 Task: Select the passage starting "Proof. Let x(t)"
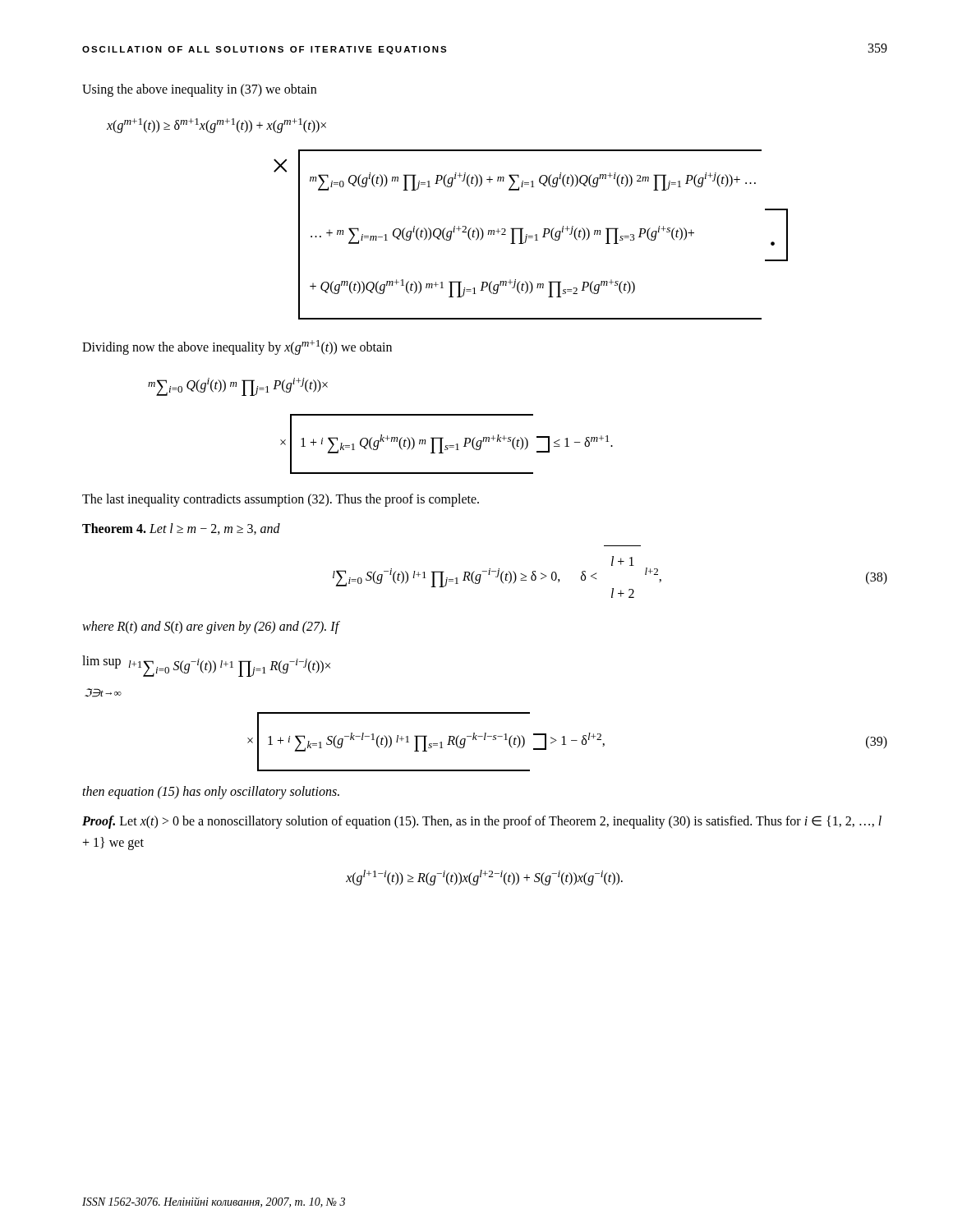click(482, 831)
